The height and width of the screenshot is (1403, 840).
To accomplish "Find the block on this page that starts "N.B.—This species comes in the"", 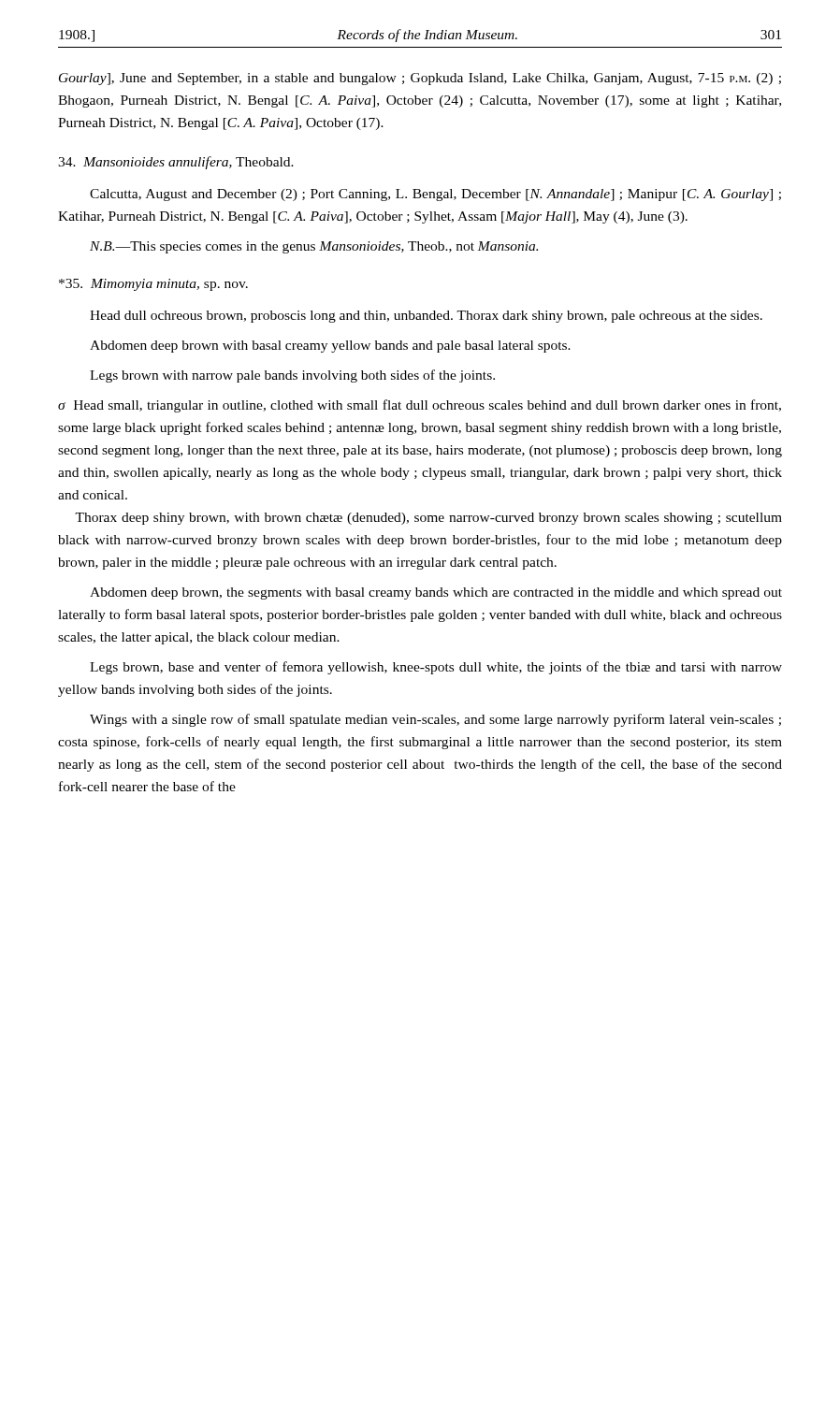I will click(x=420, y=246).
